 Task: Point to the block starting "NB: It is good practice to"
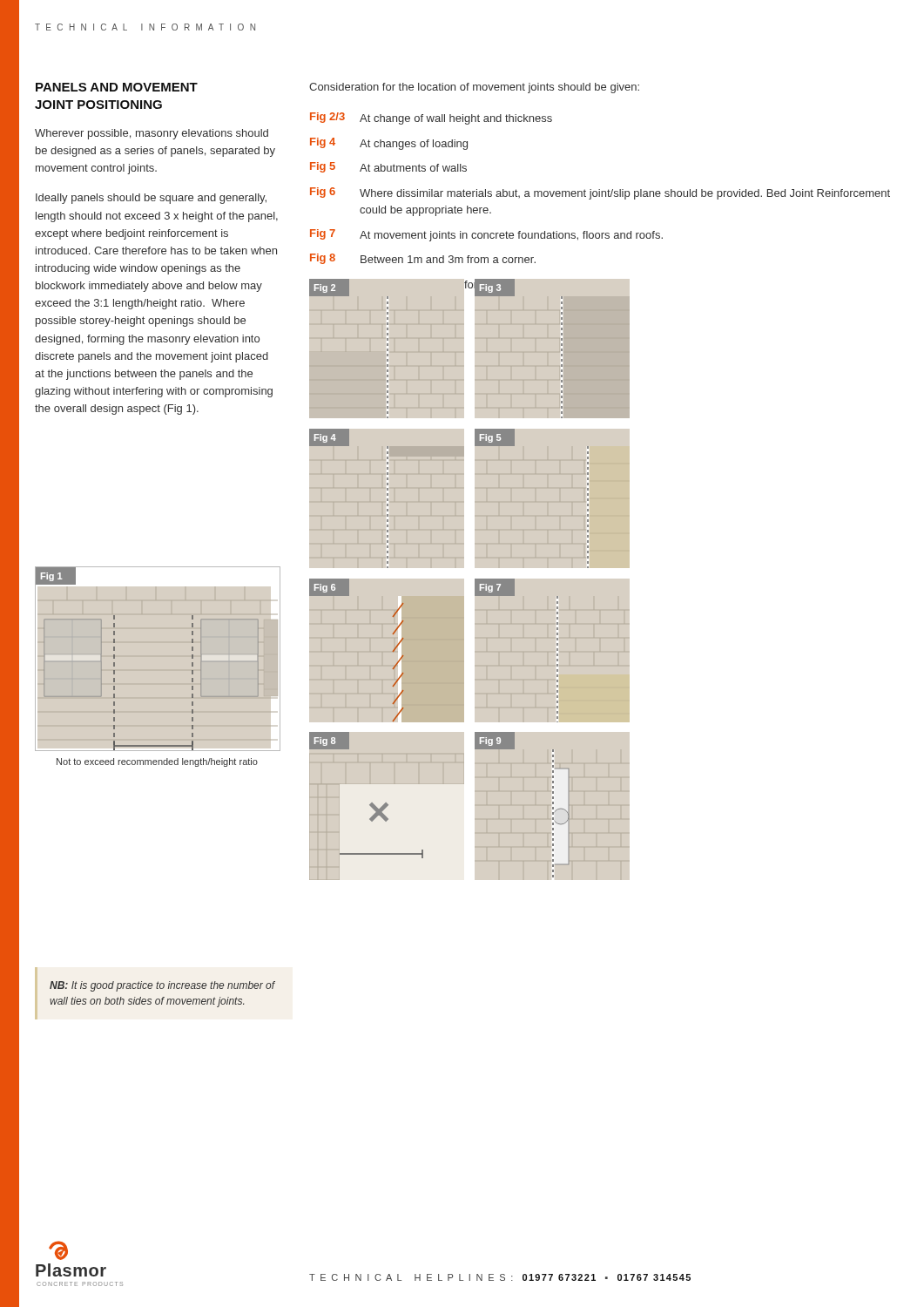click(x=162, y=993)
